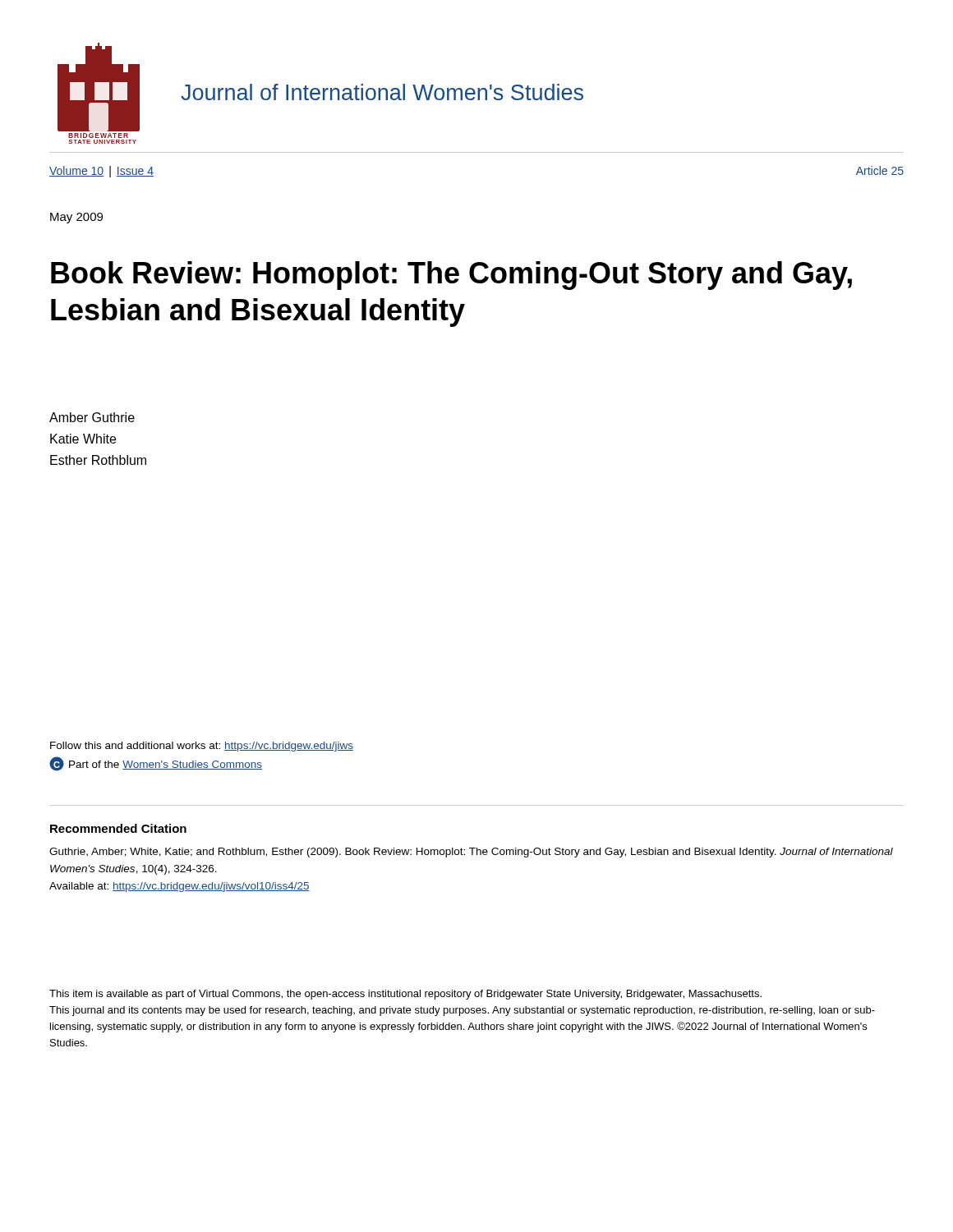Image resolution: width=953 pixels, height=1232 pixels.
Task: Locate the text containing "May 2009"
Action: tap(76, 216)
